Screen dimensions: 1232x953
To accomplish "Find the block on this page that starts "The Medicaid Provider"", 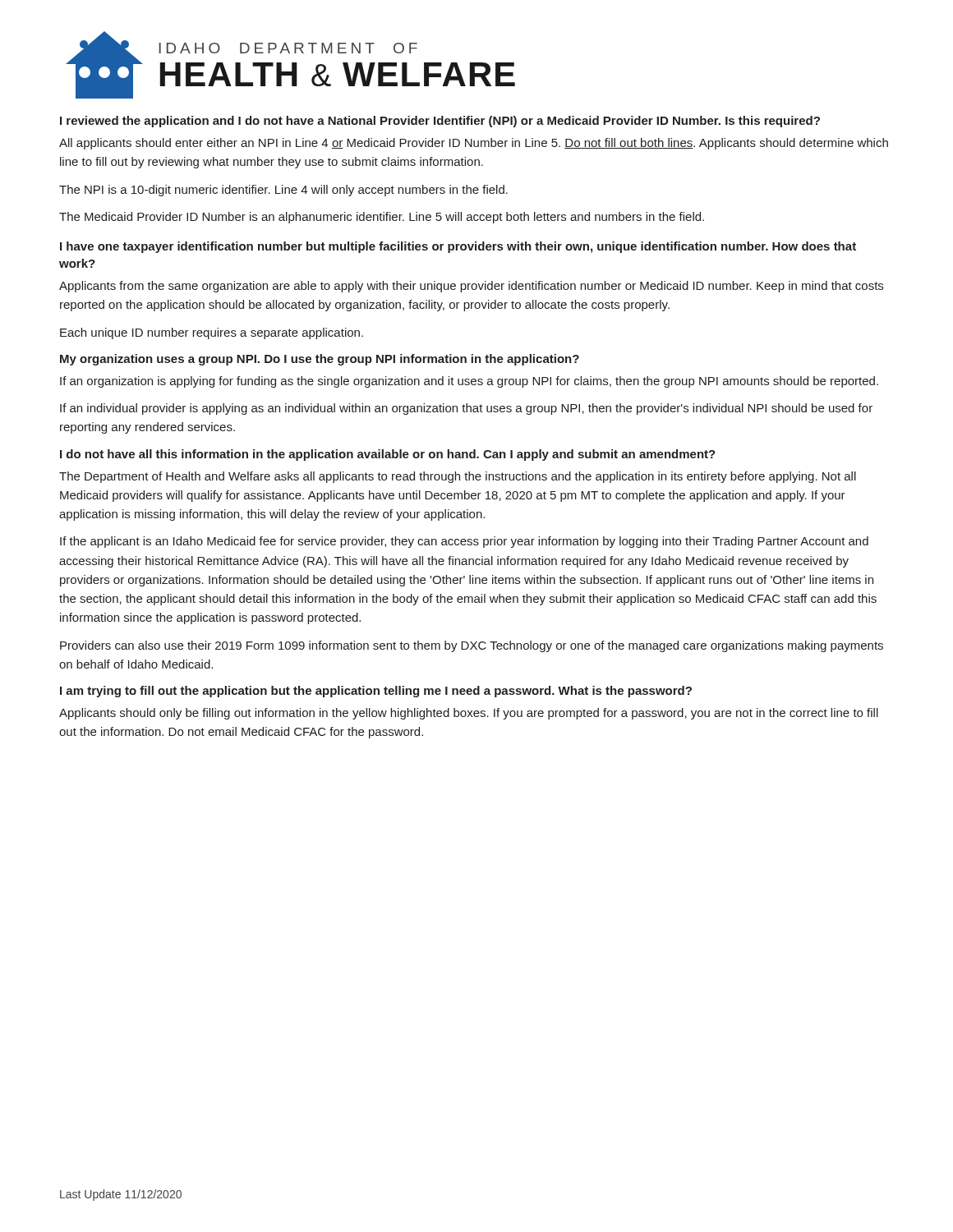I will click(382, 216).
